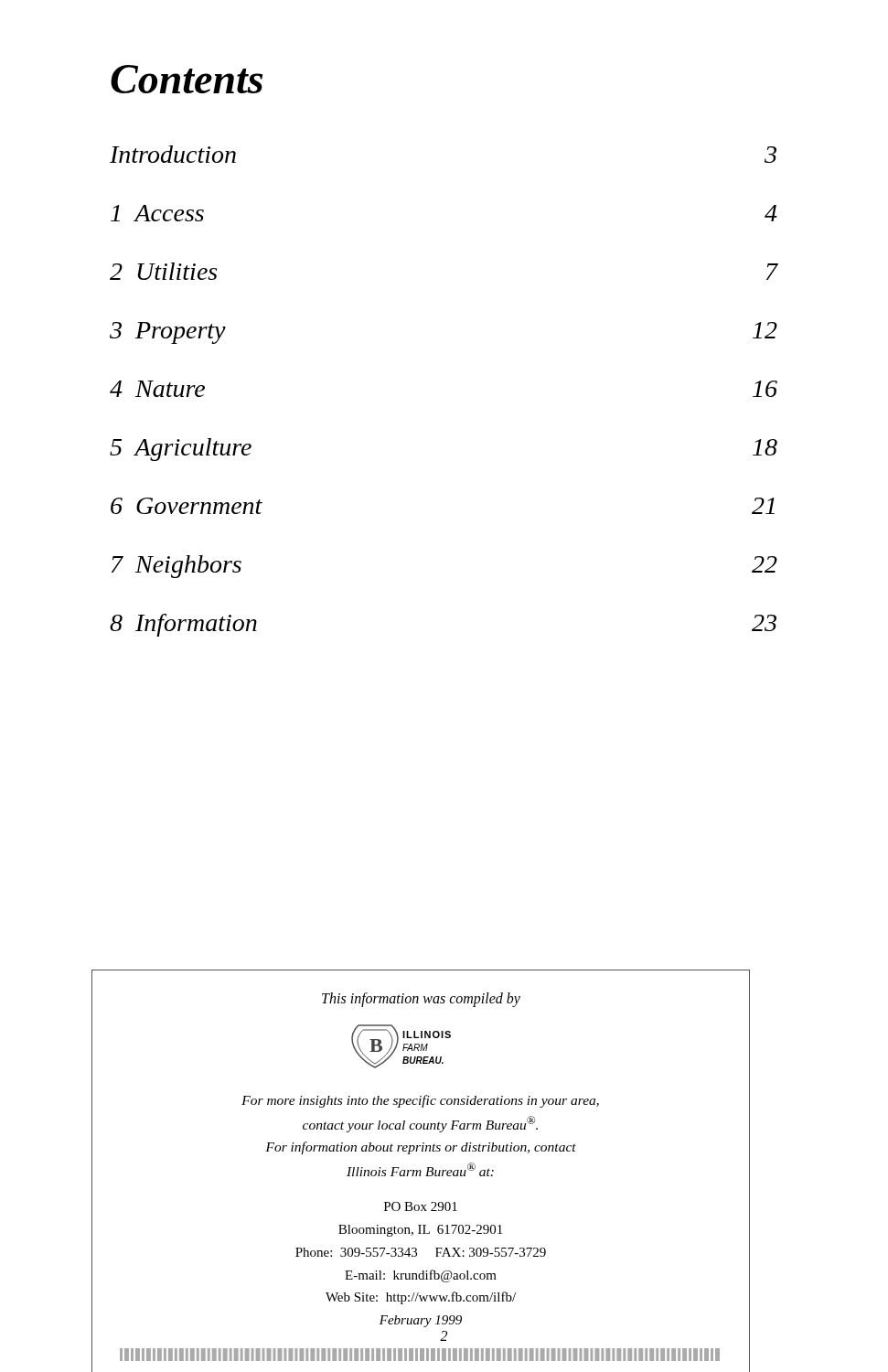Select the text block containing "This information was"
Screen dimensions: 1372x888
tap(421, 1177)
